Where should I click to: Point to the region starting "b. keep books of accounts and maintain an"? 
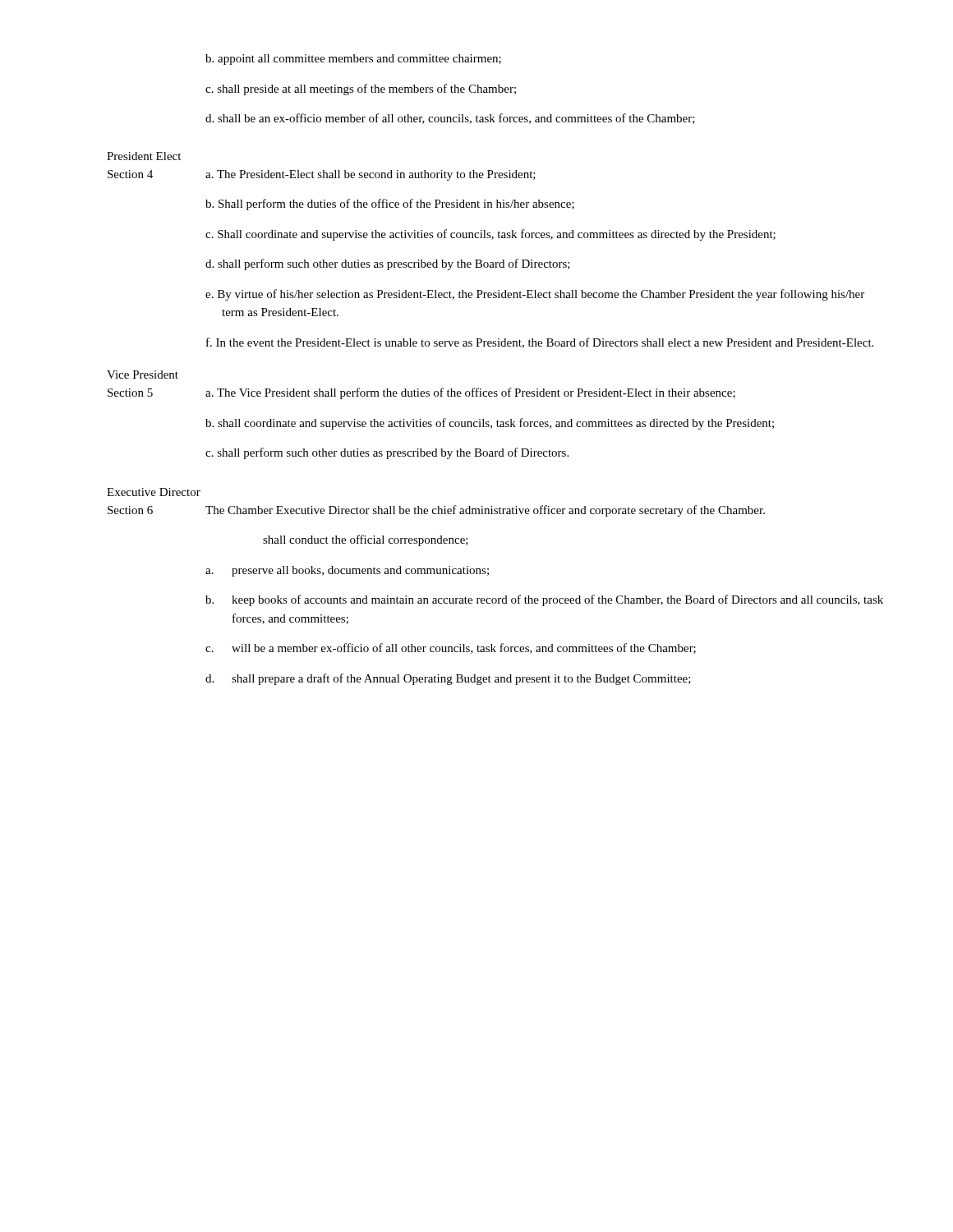tap(546, 609)
